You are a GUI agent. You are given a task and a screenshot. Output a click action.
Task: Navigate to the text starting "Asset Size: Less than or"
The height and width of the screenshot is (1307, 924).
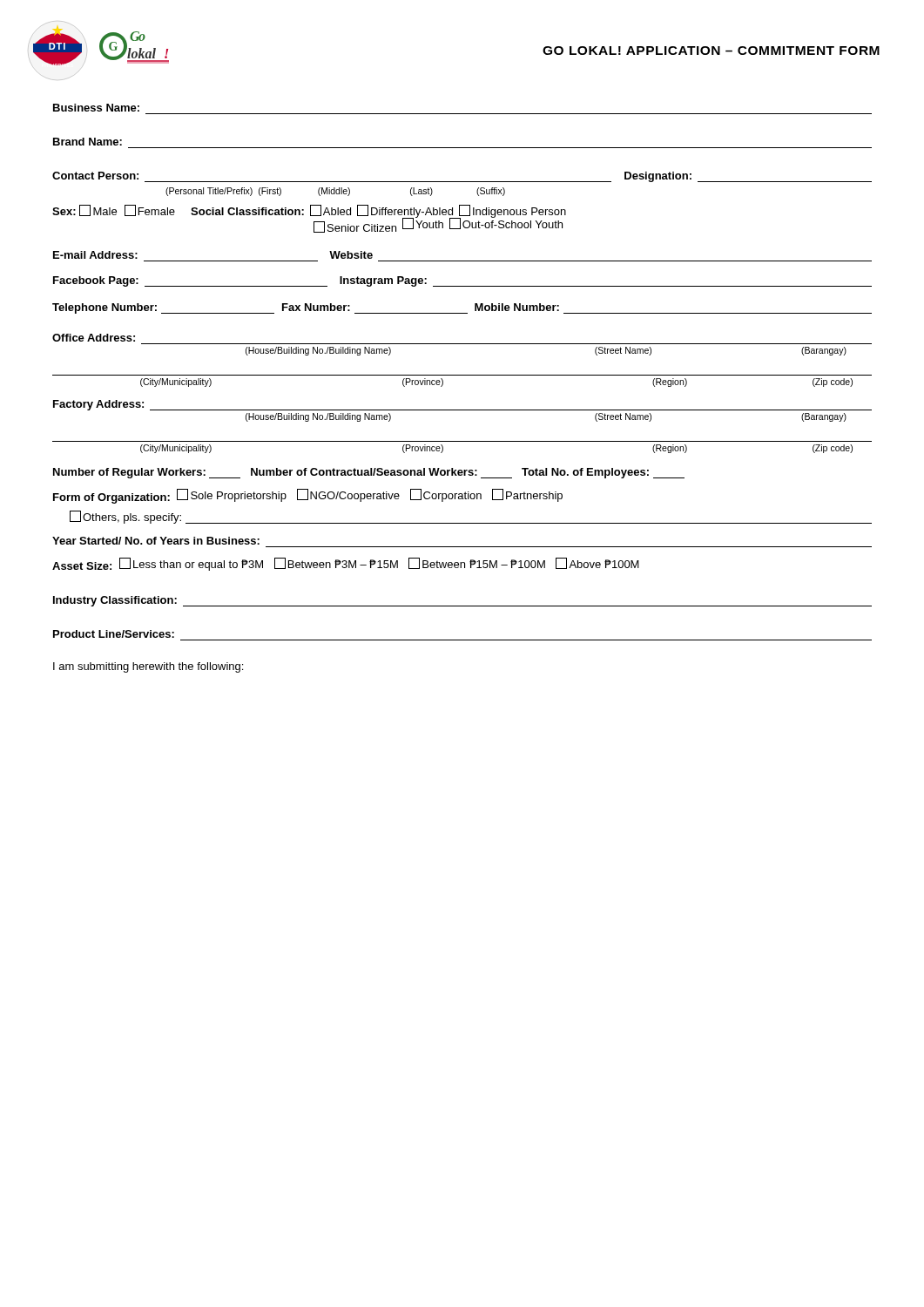pyautogui.click(x=346, y=565)
